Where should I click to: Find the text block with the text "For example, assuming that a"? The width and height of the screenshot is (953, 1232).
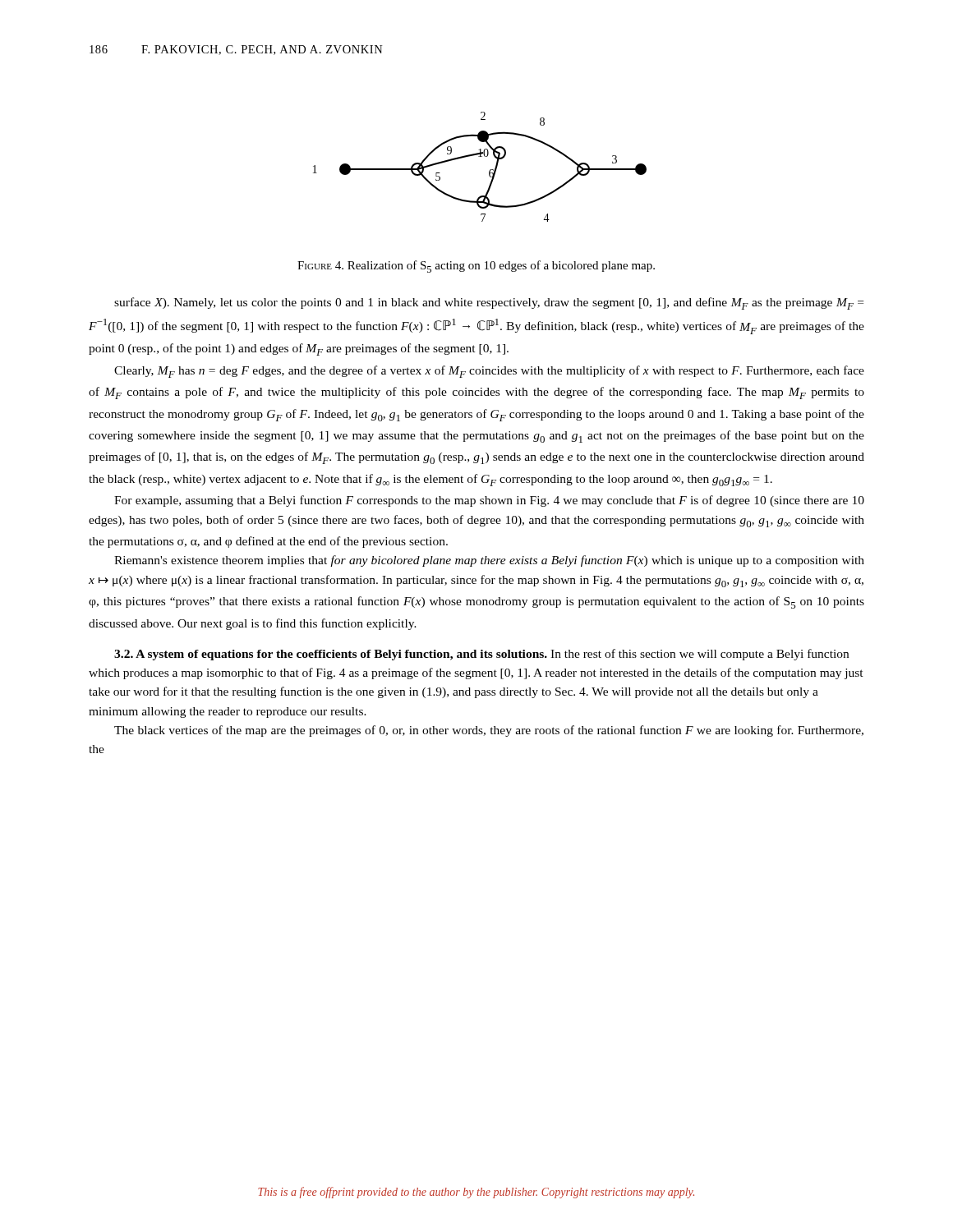[476, 520]
